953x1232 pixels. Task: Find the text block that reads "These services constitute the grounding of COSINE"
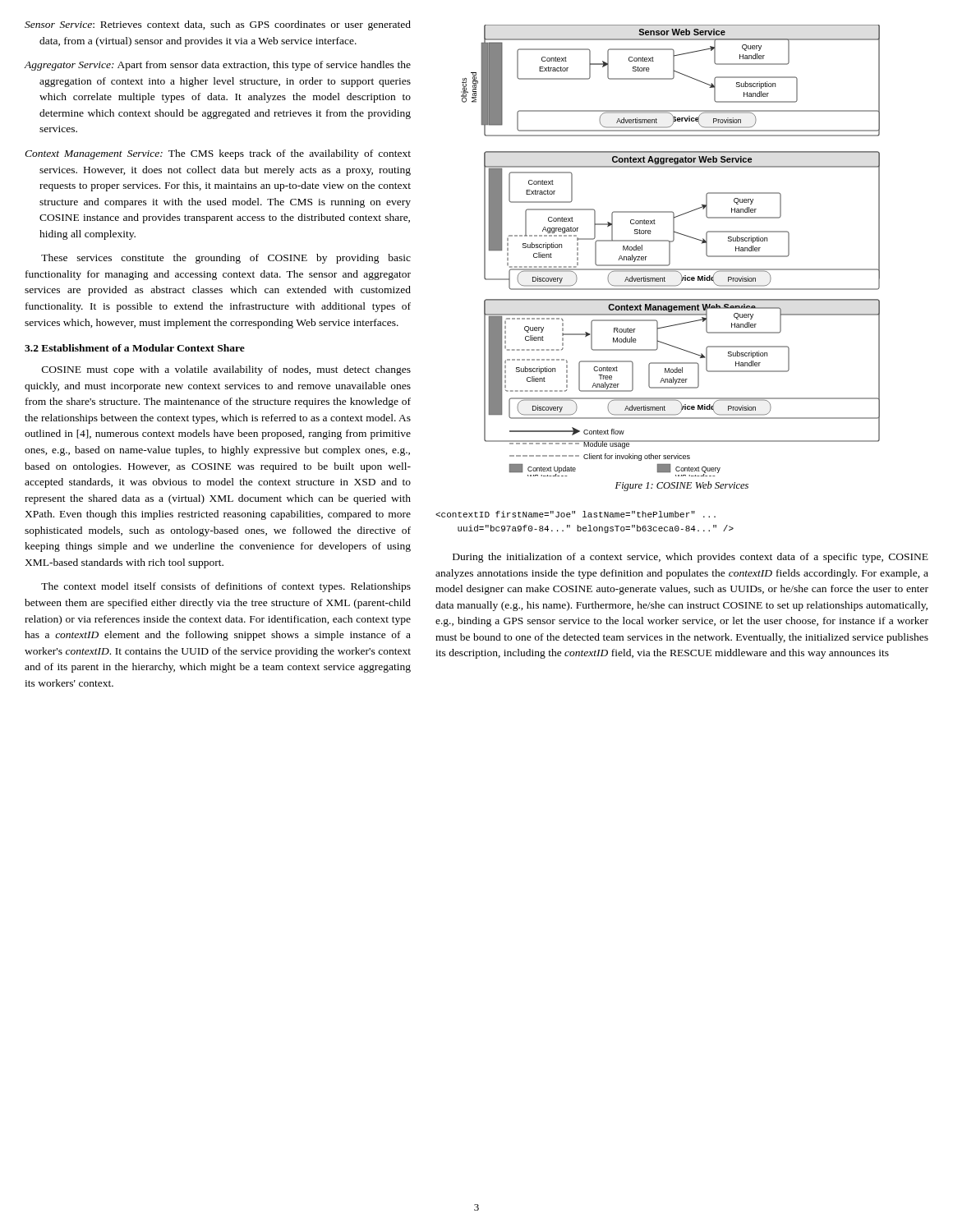click(x=218, y=290)
